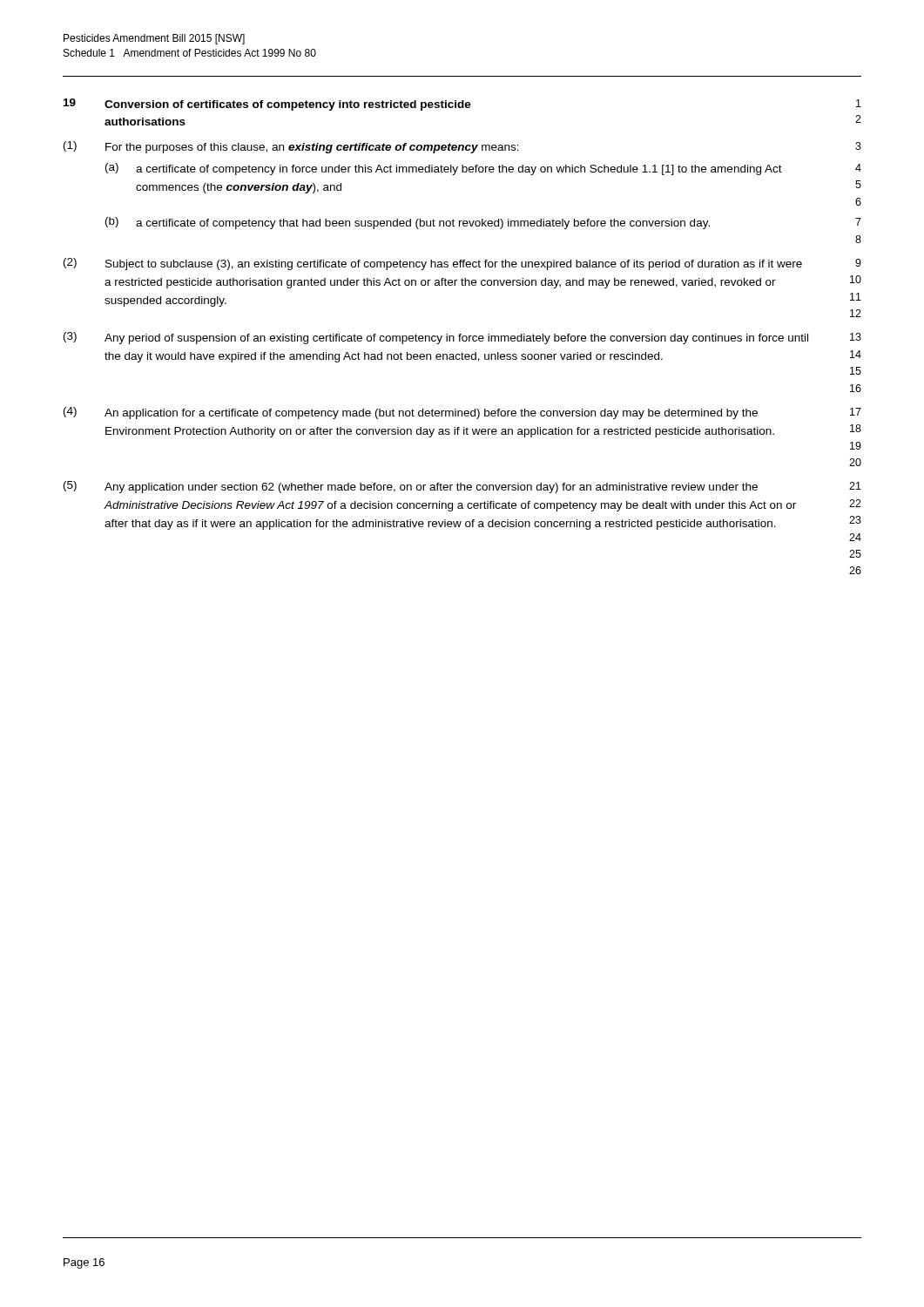Select the text block starting "(5) Any application under section"
The width and height of the screenshot is (924, 1307).
462,529
